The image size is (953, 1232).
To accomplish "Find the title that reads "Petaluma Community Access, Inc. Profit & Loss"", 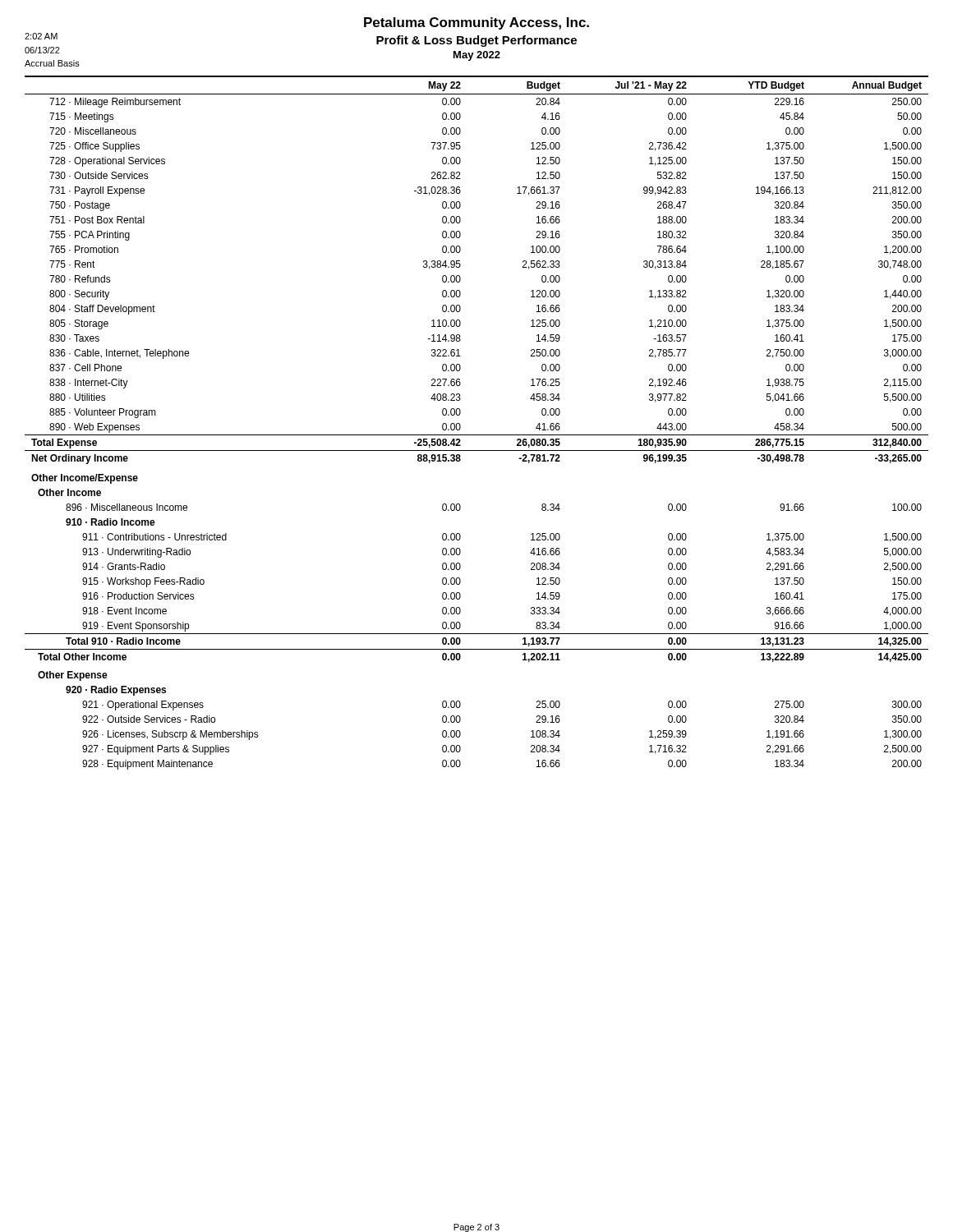I will [476, 38].
